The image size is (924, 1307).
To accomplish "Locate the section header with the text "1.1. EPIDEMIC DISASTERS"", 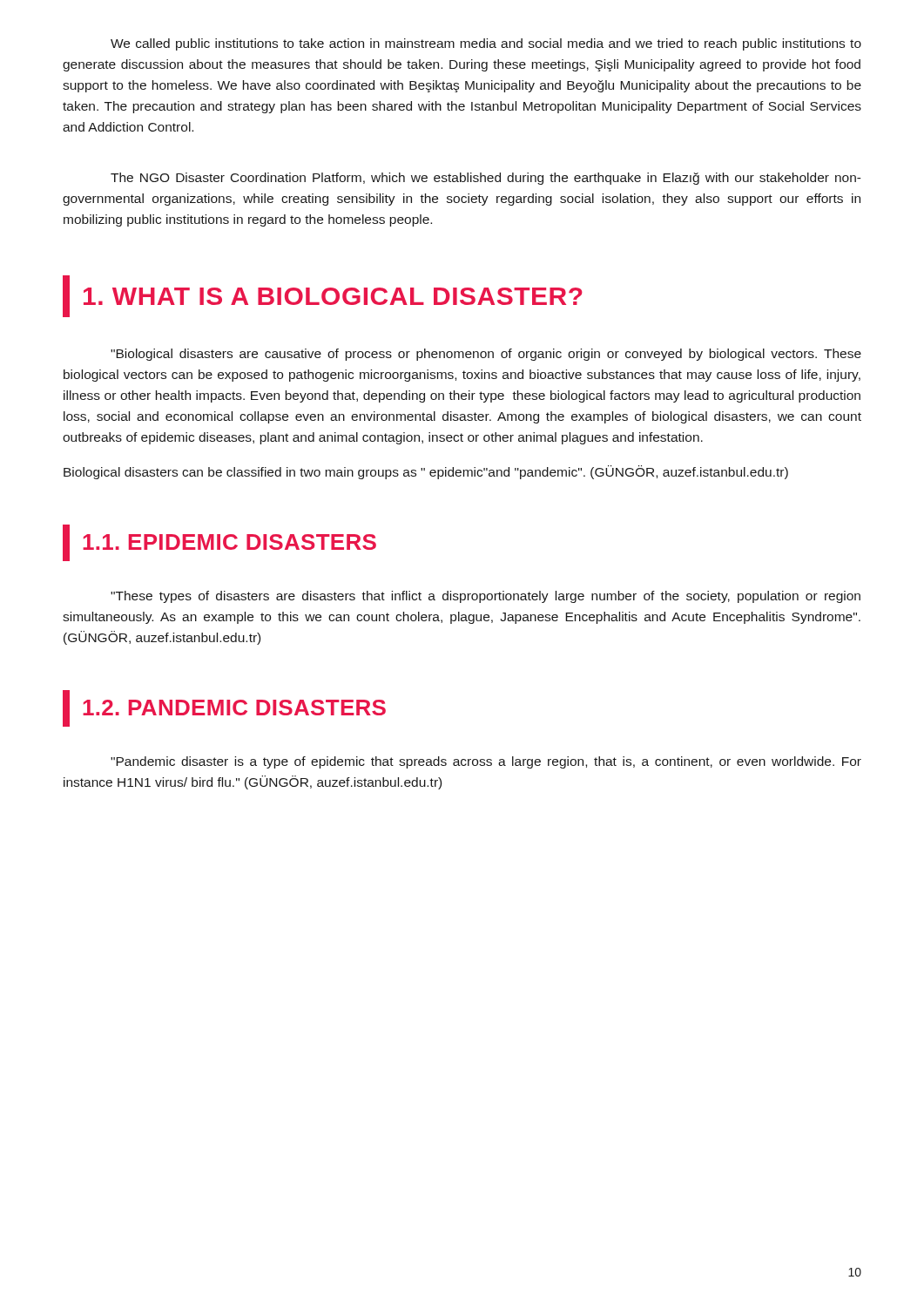I will tap(220, 543).
